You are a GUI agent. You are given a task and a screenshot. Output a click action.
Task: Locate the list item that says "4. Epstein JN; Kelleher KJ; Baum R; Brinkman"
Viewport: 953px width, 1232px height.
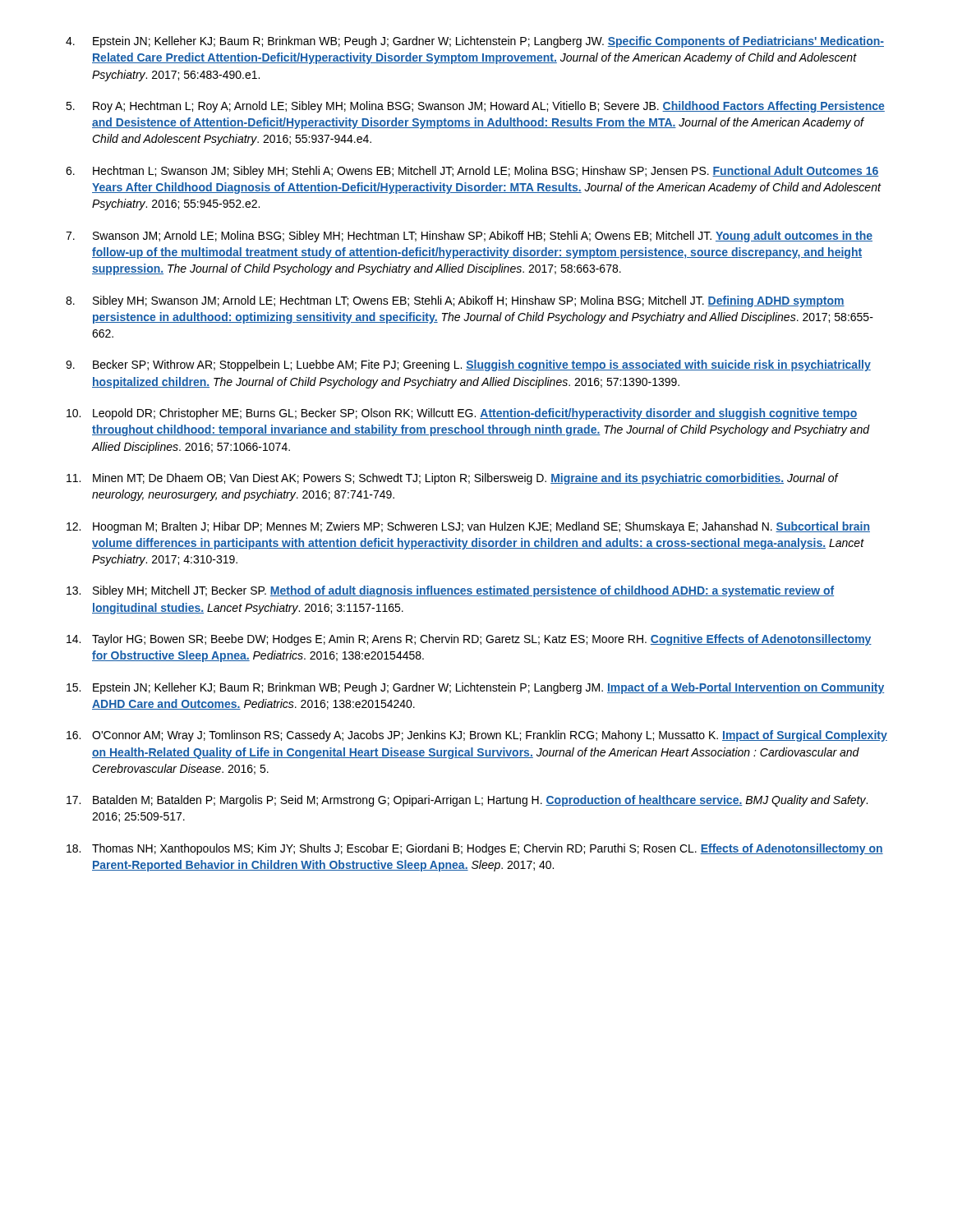pyautogui.click(x=476, y=58)
